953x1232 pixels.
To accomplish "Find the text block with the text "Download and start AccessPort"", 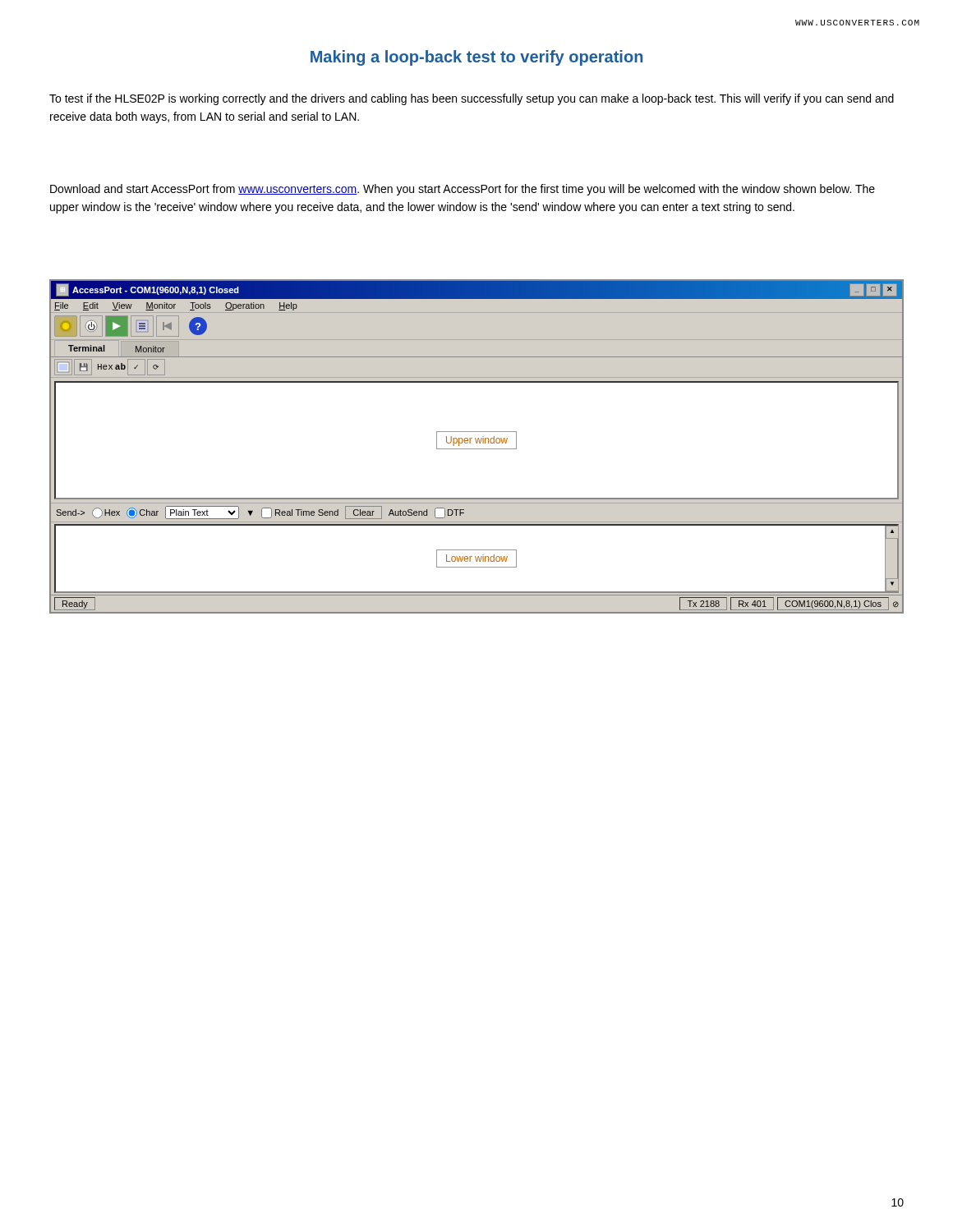I will click(x=462, y=198).
